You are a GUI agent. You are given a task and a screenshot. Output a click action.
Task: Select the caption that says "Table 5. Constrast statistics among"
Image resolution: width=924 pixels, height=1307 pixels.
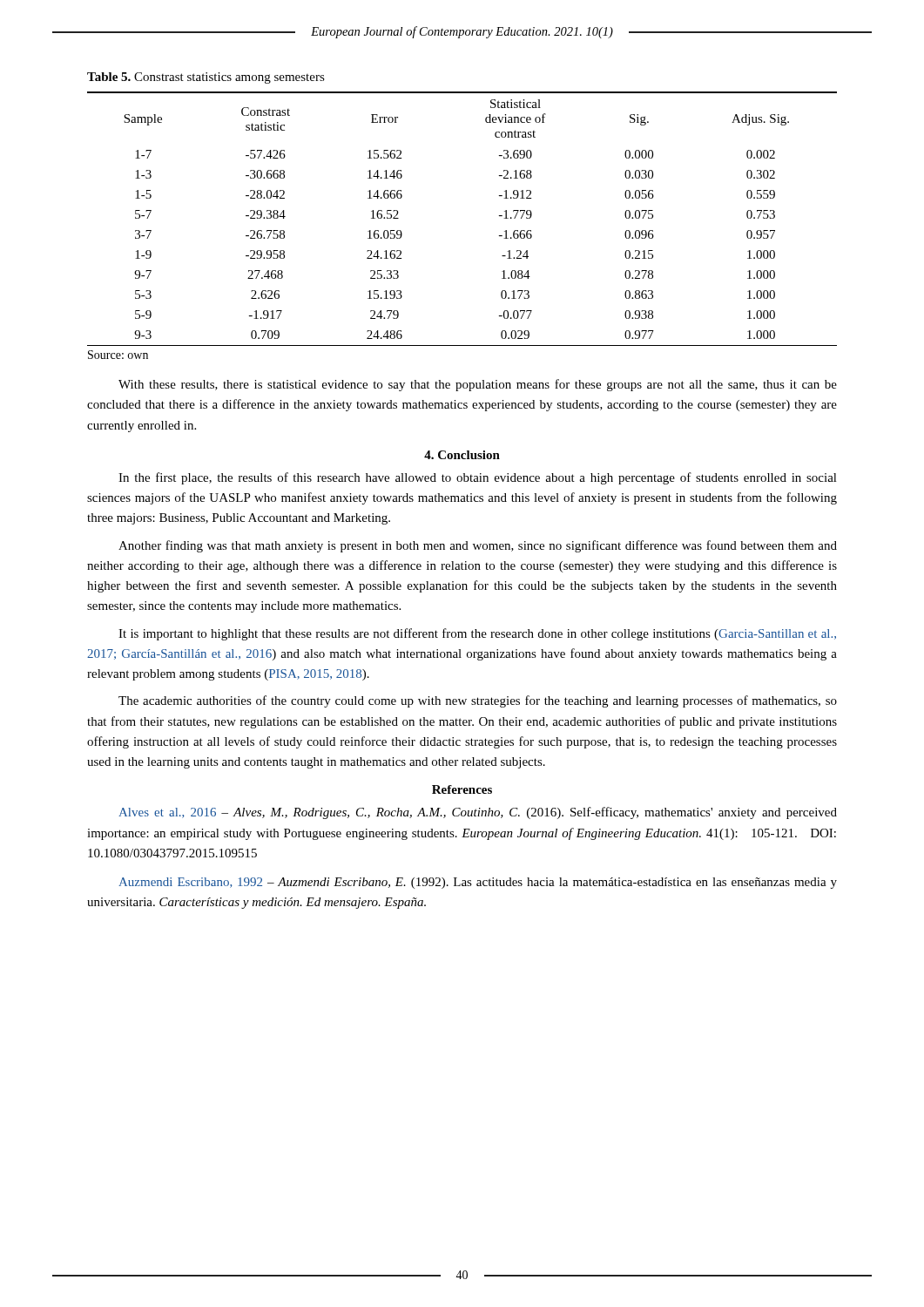206,77
